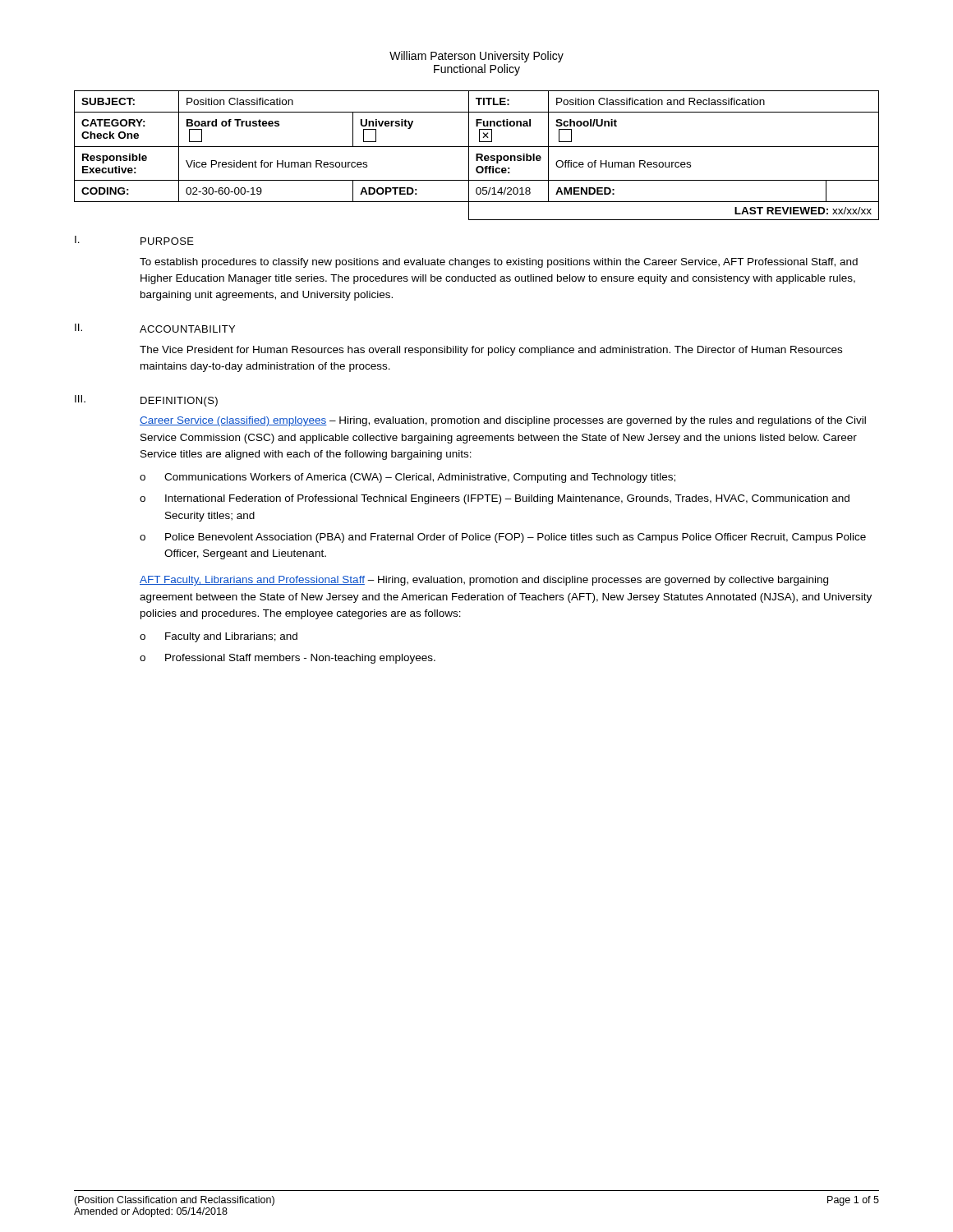Navigate to the block starting "Career Service (classified) employees"
This screenshot has width=953, height=1232.
pos(509,438)
